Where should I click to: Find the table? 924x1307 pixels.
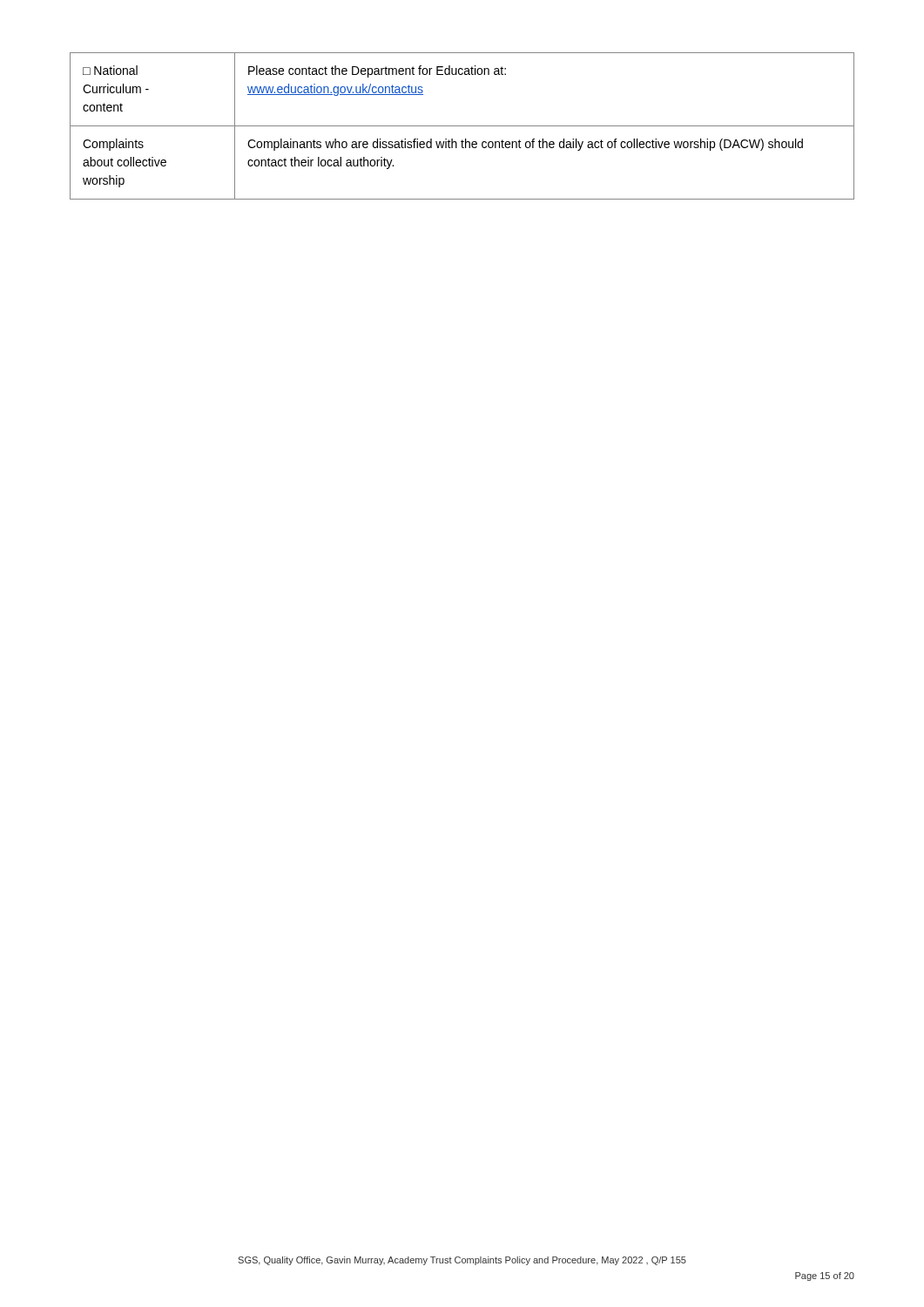[x=462, y=126]
